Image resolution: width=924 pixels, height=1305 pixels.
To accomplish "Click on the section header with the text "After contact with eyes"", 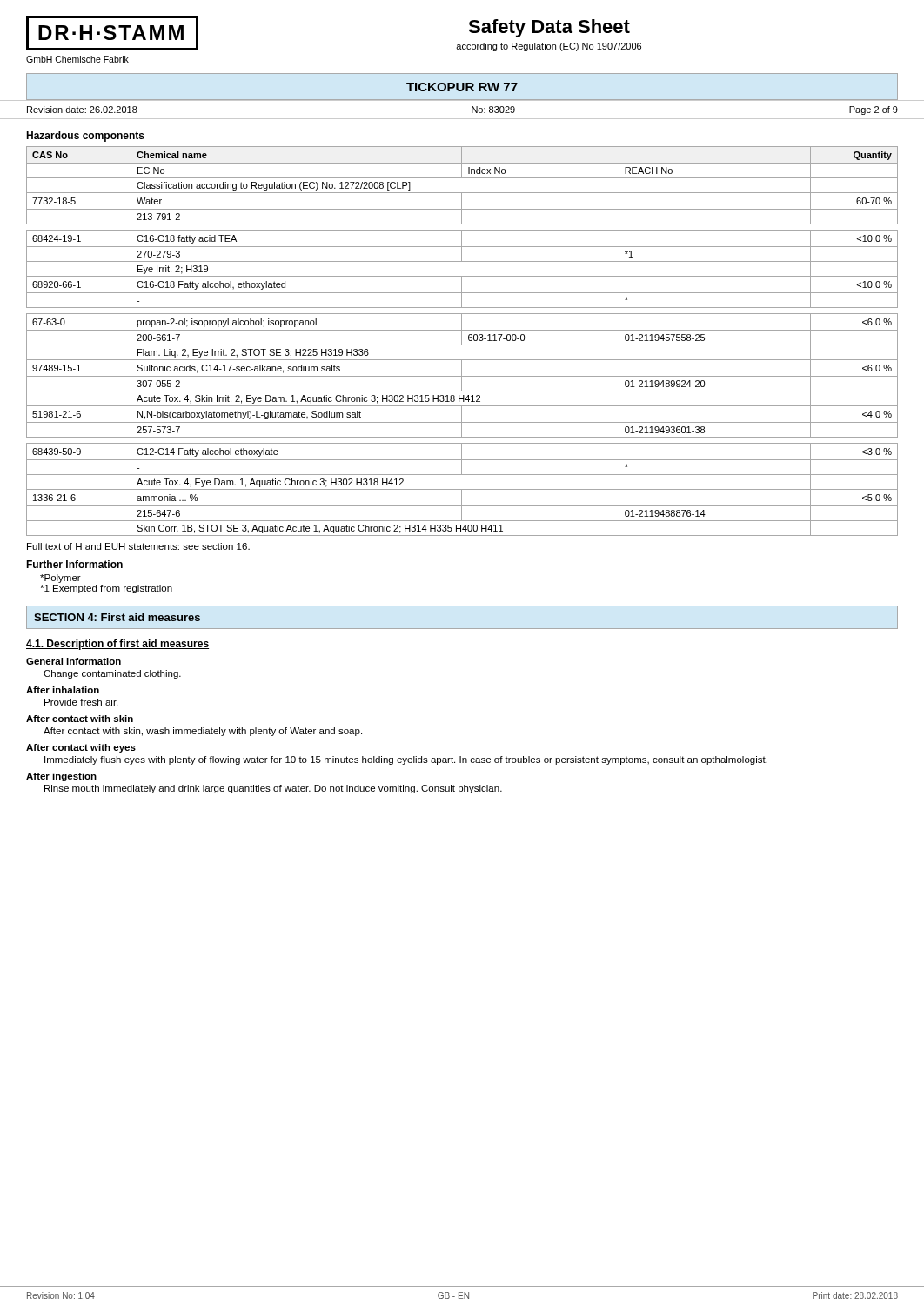I will tap(81, 748).
